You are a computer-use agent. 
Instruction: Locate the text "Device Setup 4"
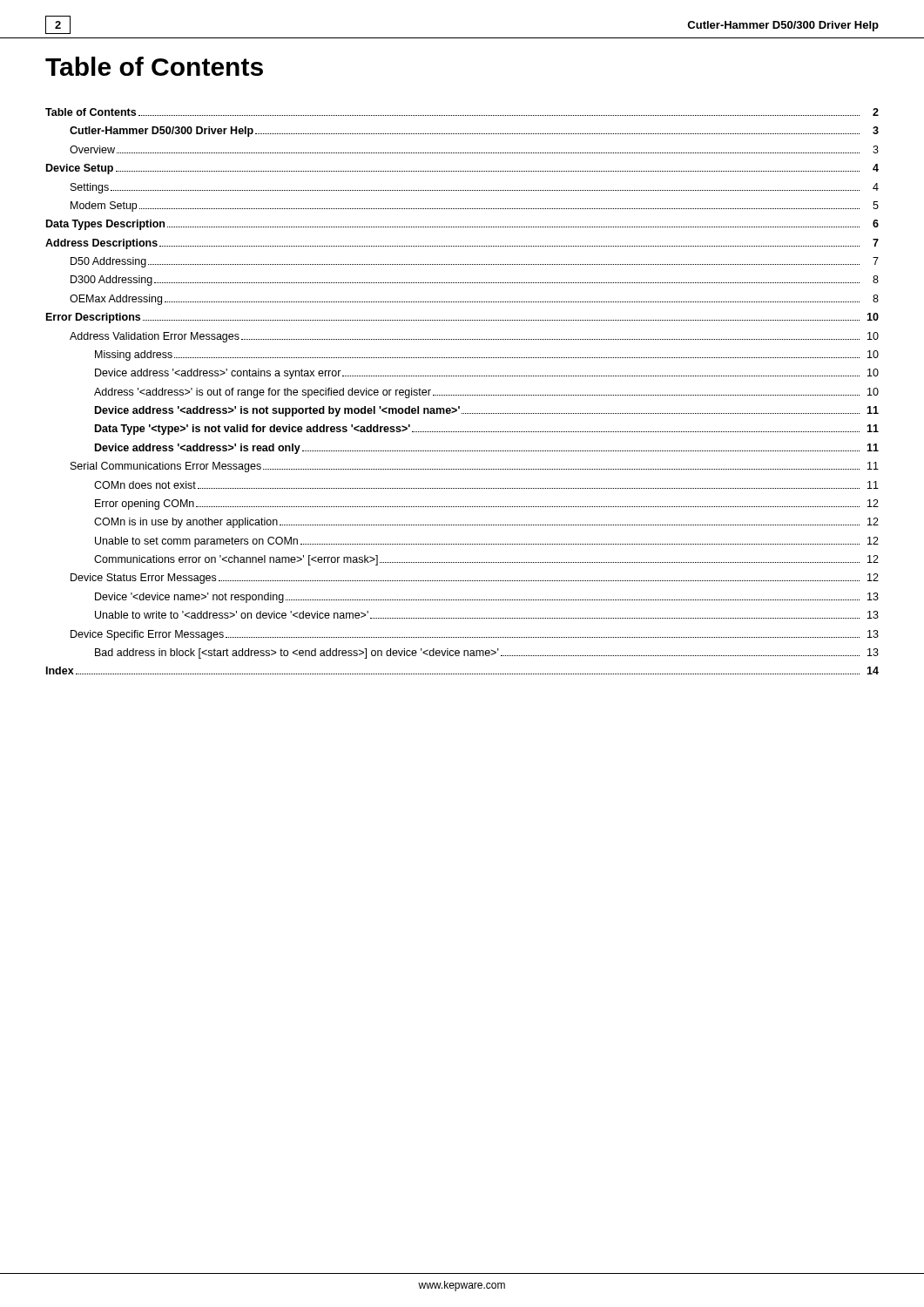point(462,169)
